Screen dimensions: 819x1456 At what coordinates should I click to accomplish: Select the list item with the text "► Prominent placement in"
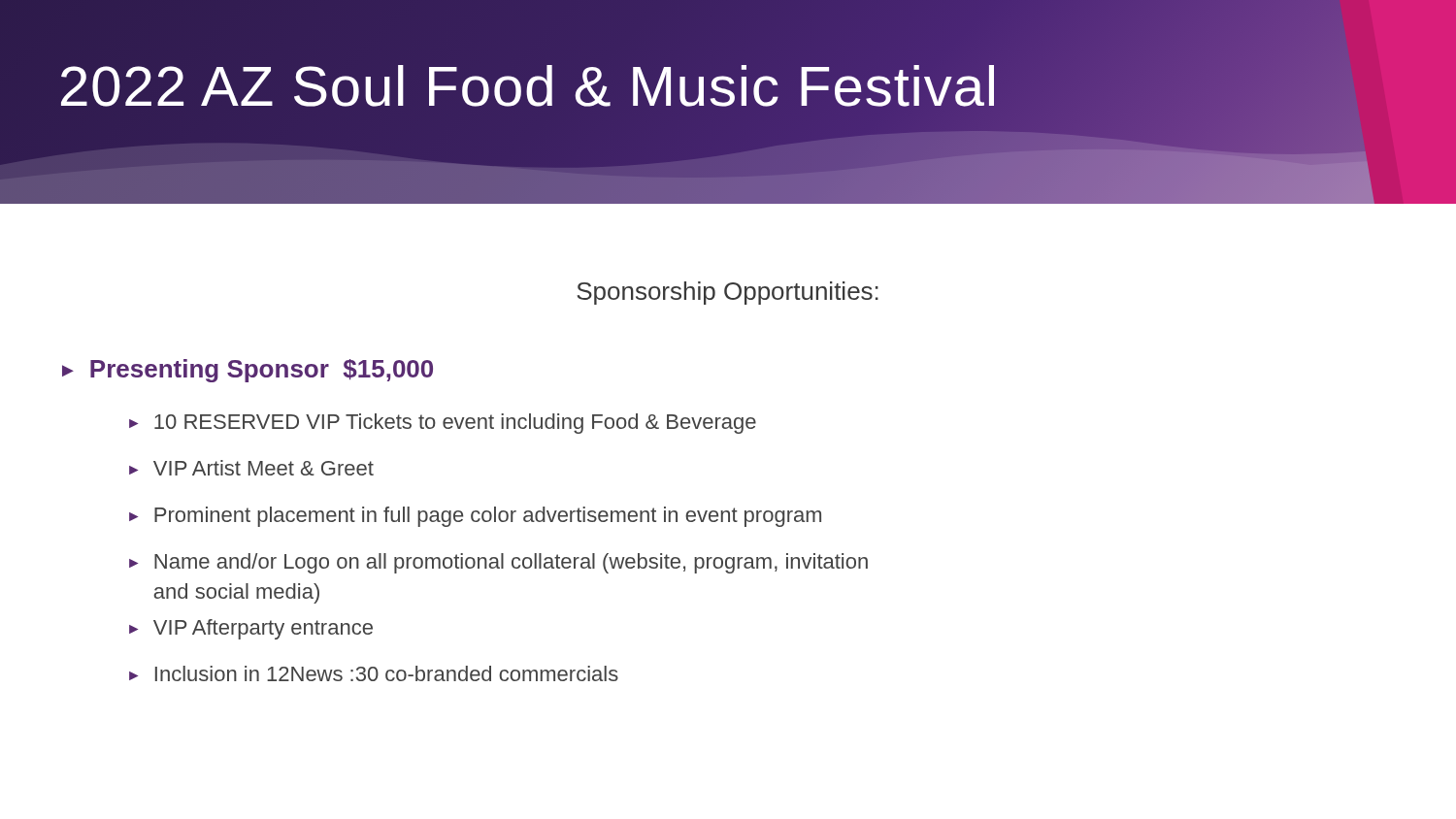coord(474,516)
